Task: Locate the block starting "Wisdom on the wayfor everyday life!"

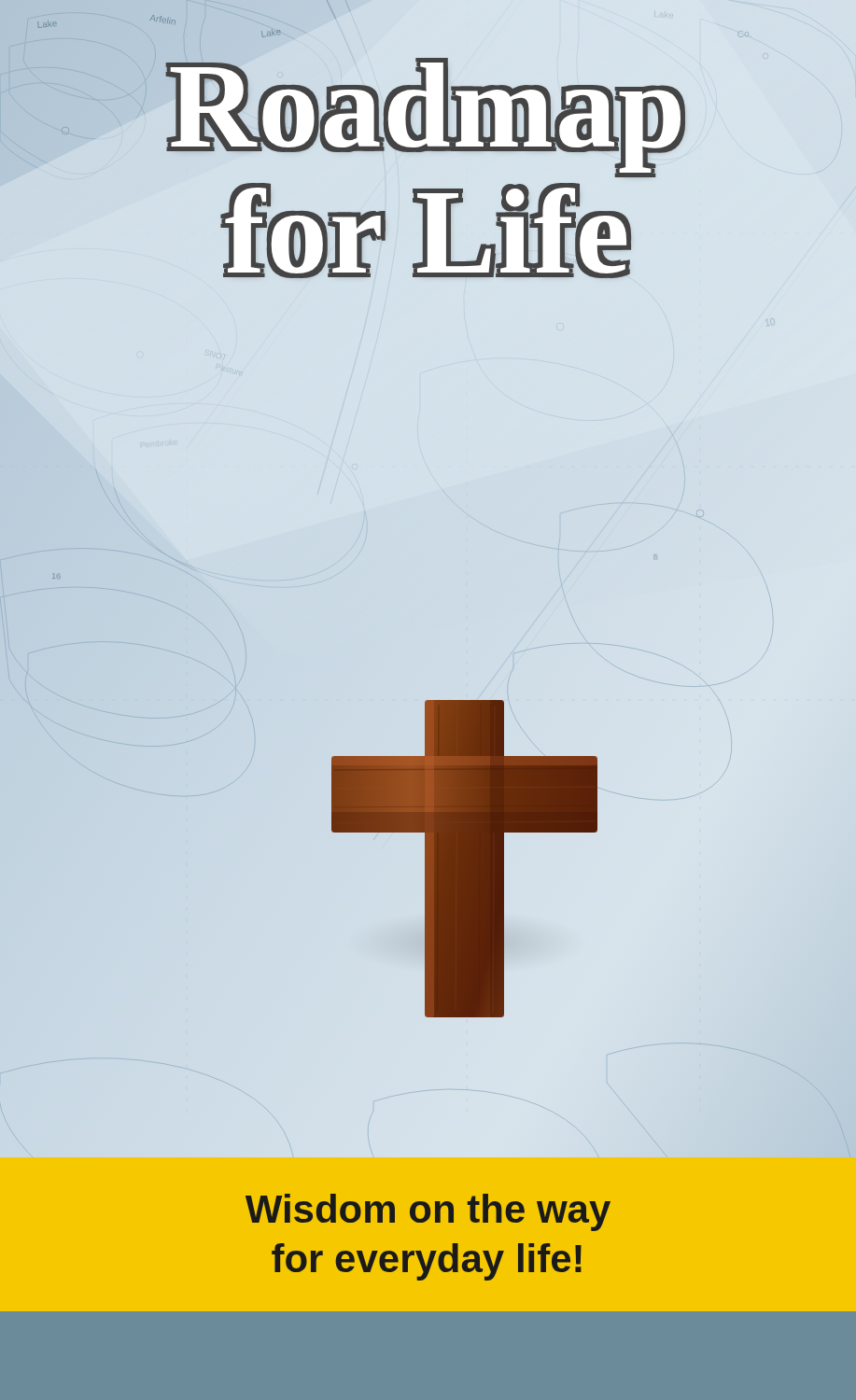Action: (428, 1234)
